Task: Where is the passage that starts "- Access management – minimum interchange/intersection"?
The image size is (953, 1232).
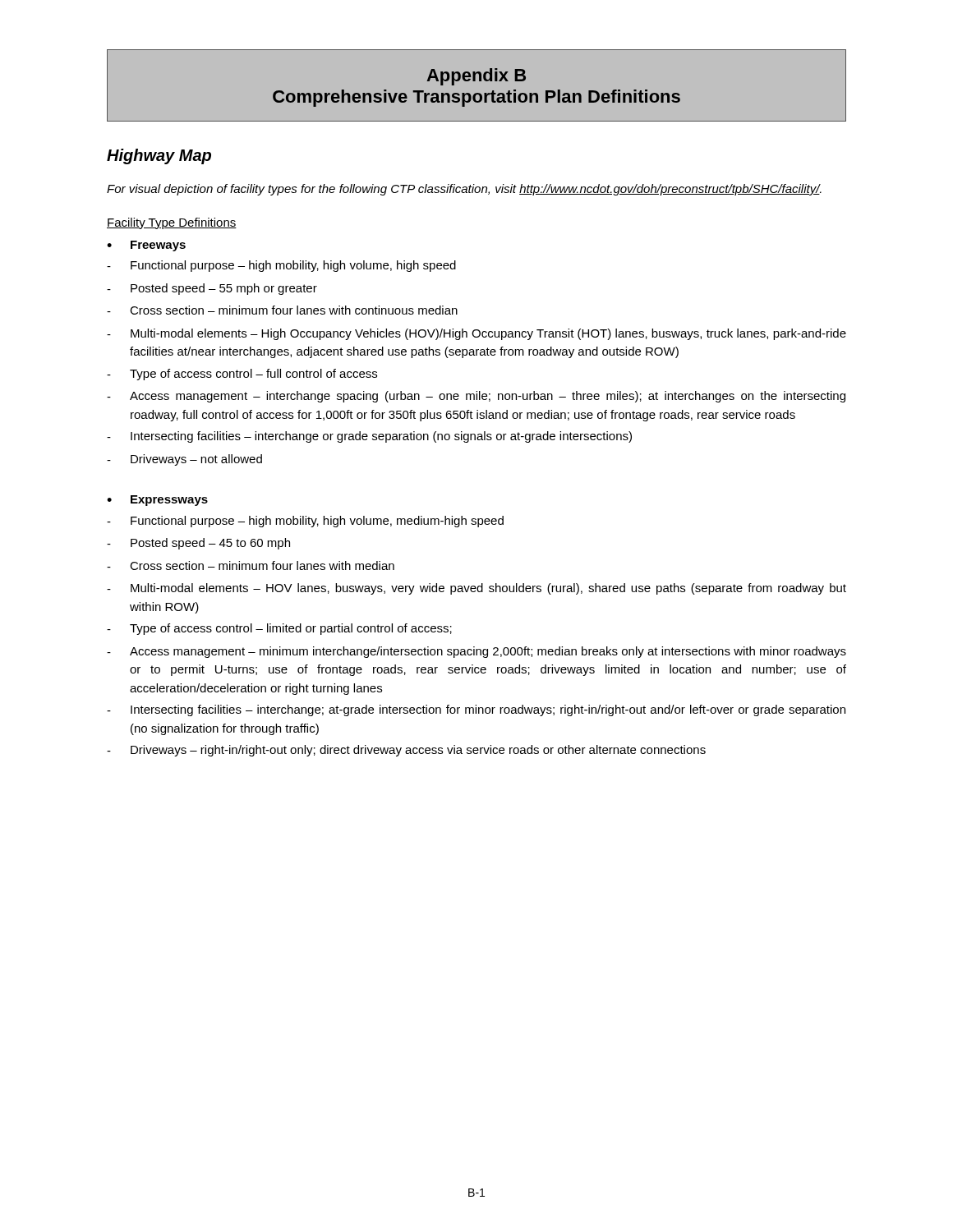Action: (x=476, y=670)
